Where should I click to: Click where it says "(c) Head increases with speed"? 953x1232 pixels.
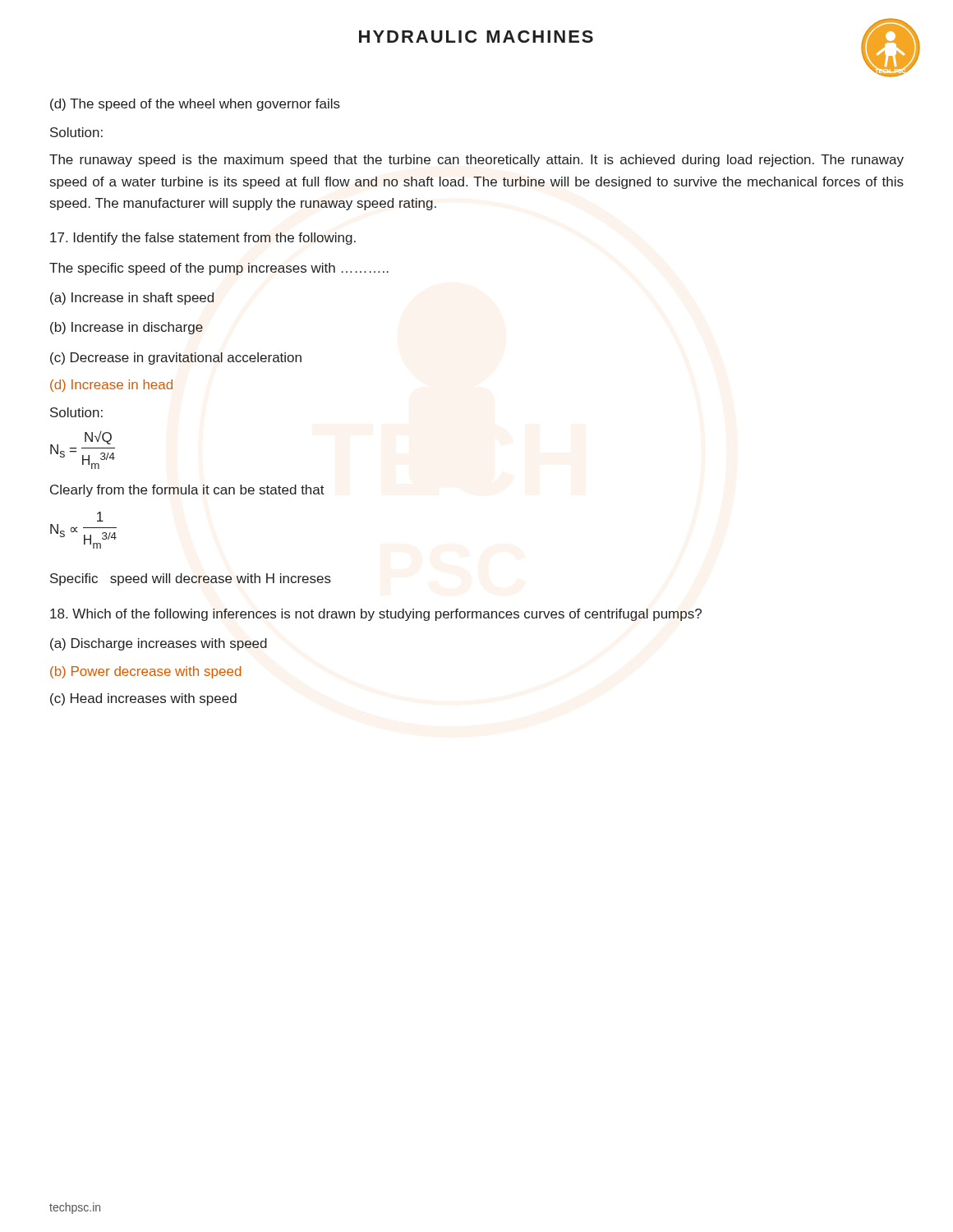tap(143, 698)
